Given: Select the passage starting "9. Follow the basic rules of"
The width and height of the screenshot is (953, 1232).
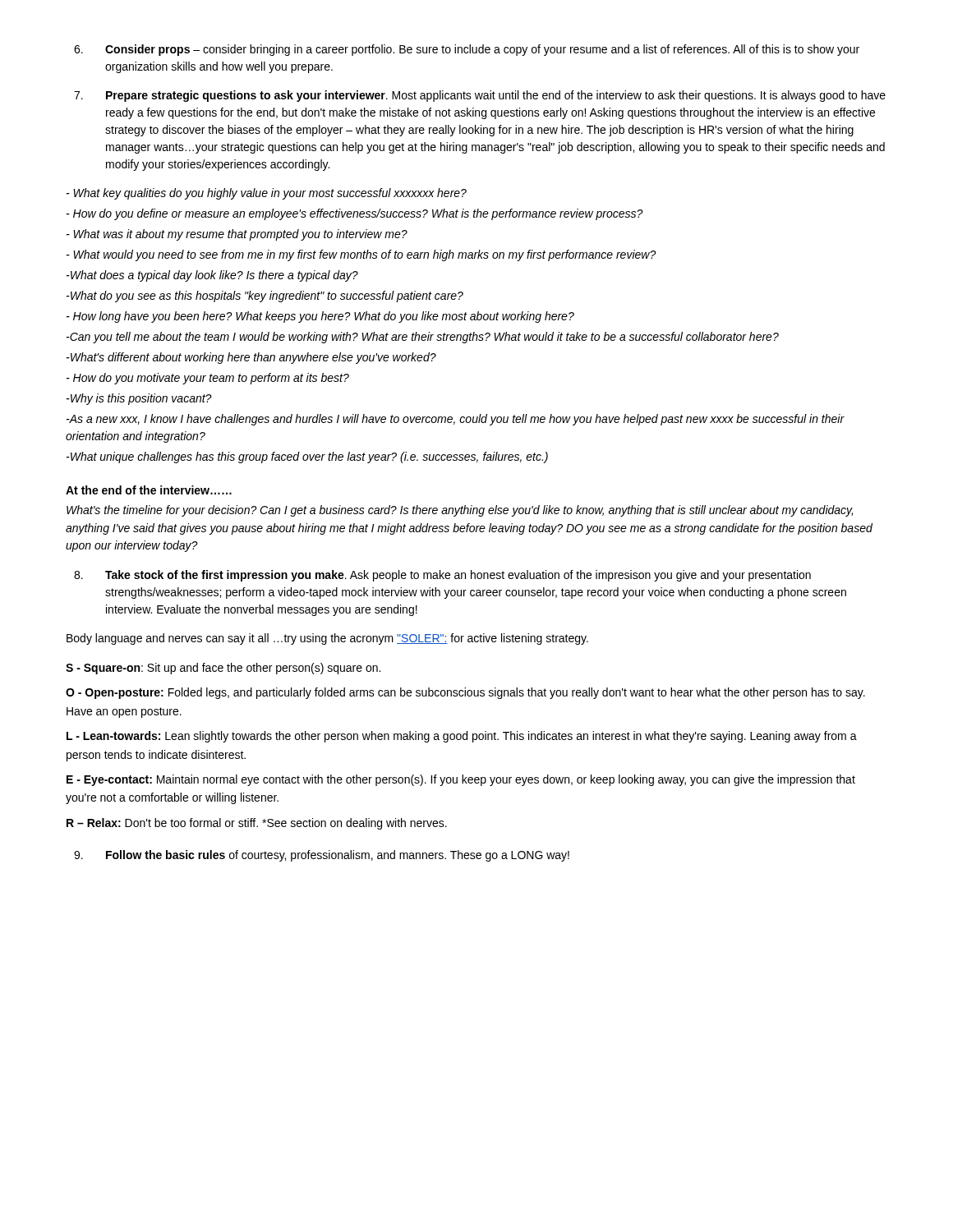Looking at the screenshot, I should 476,856.
